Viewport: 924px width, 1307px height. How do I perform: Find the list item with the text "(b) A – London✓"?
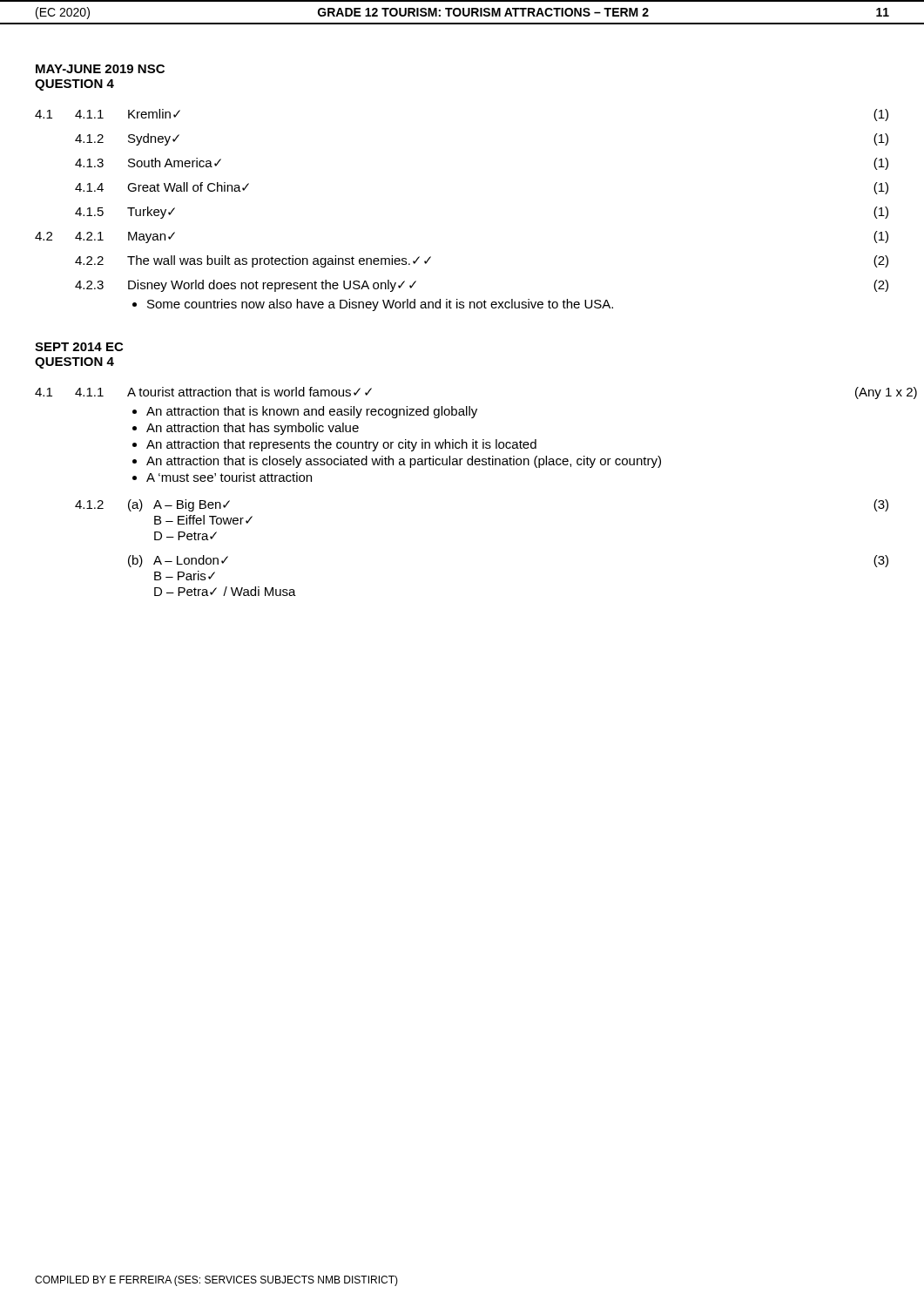click(178, 561)
